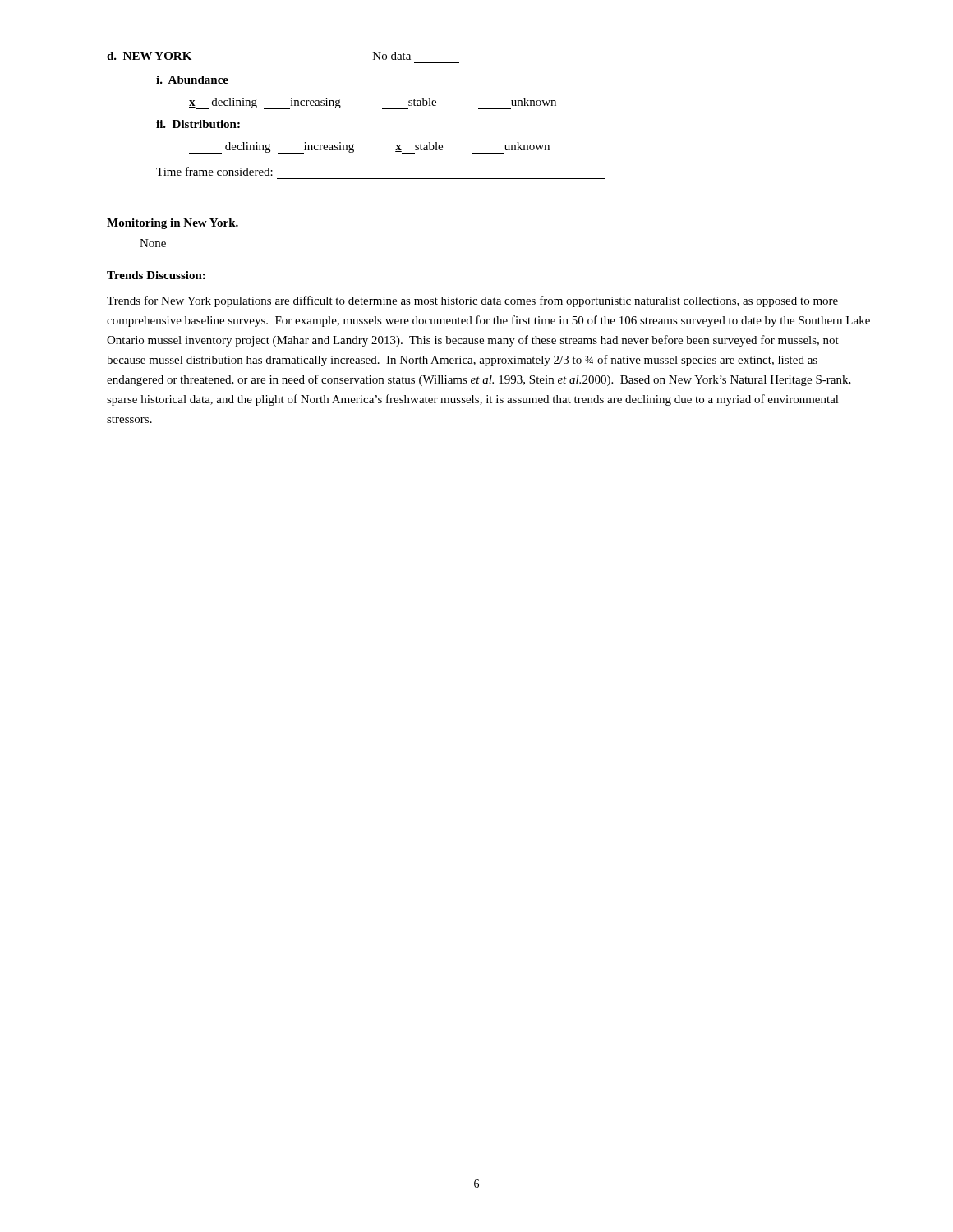Find the block starting "ii. Distribution:"
Image resolution: width=953 pixels, height=1232 pixels.
[198, 124]
